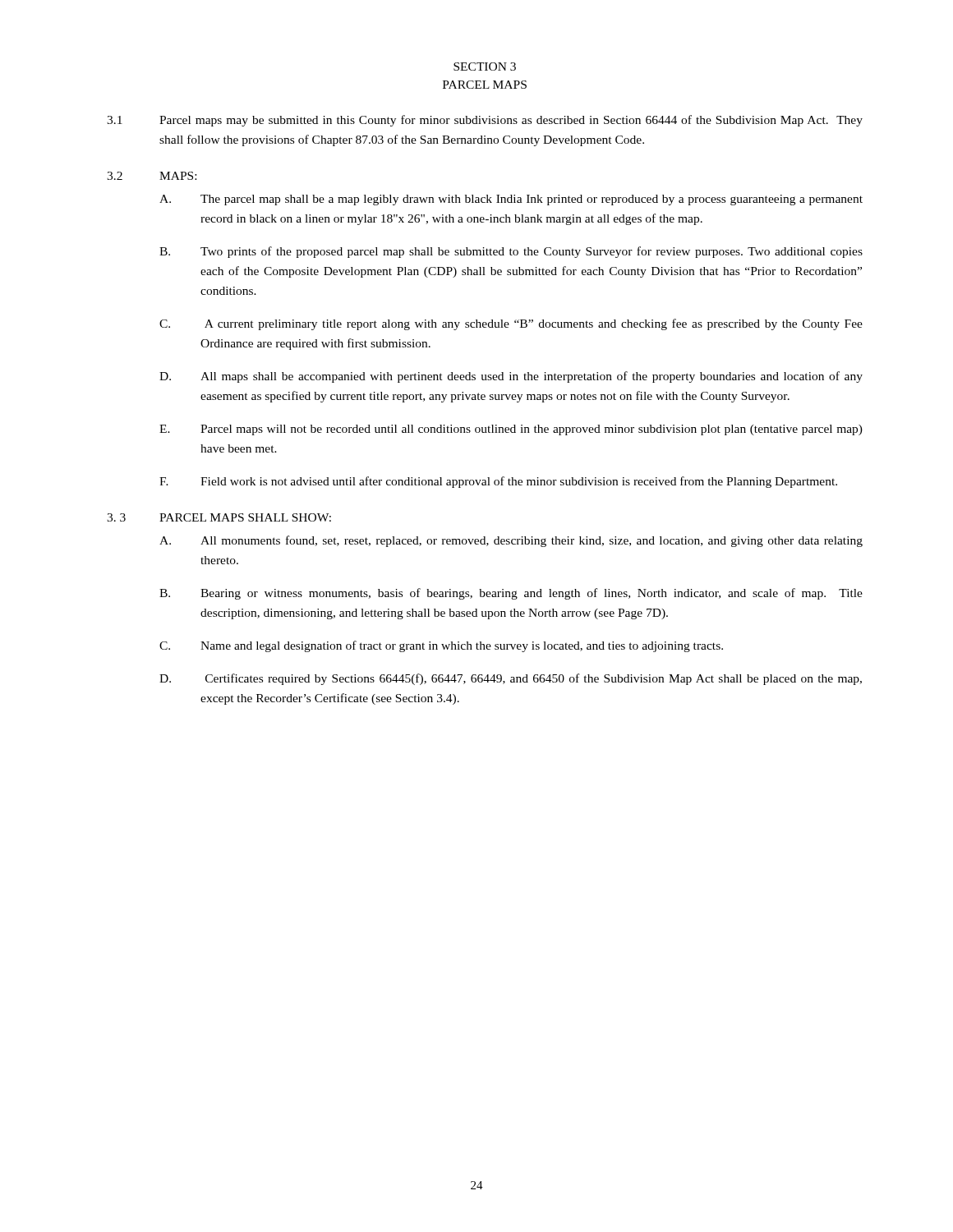Click on the list item that says "A. The parcel map"
Screen dimensions: 1232x953
(511, 209)
